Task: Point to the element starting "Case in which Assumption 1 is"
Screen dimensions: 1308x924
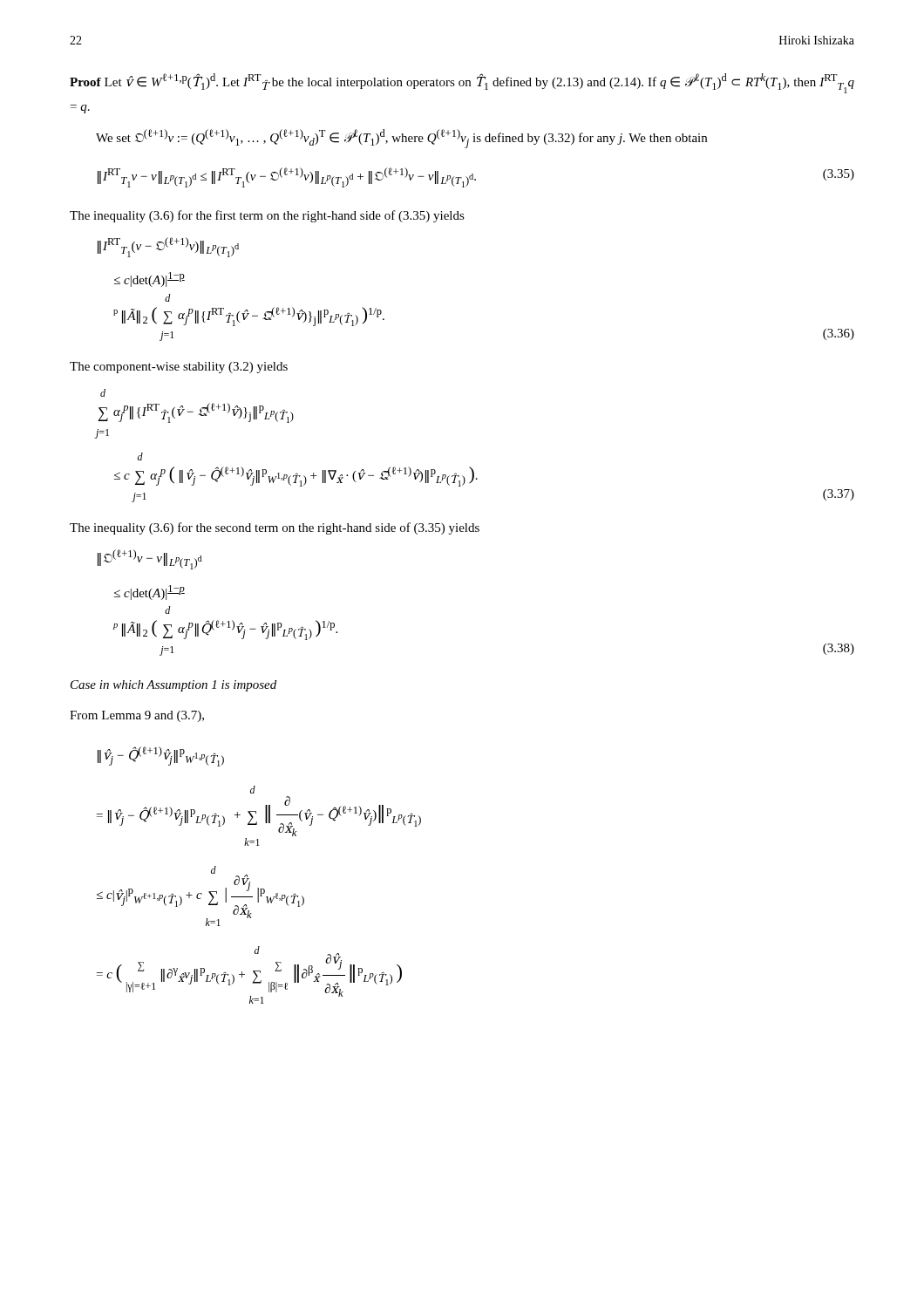Action: pyautogui.click(x=173, y=685)
